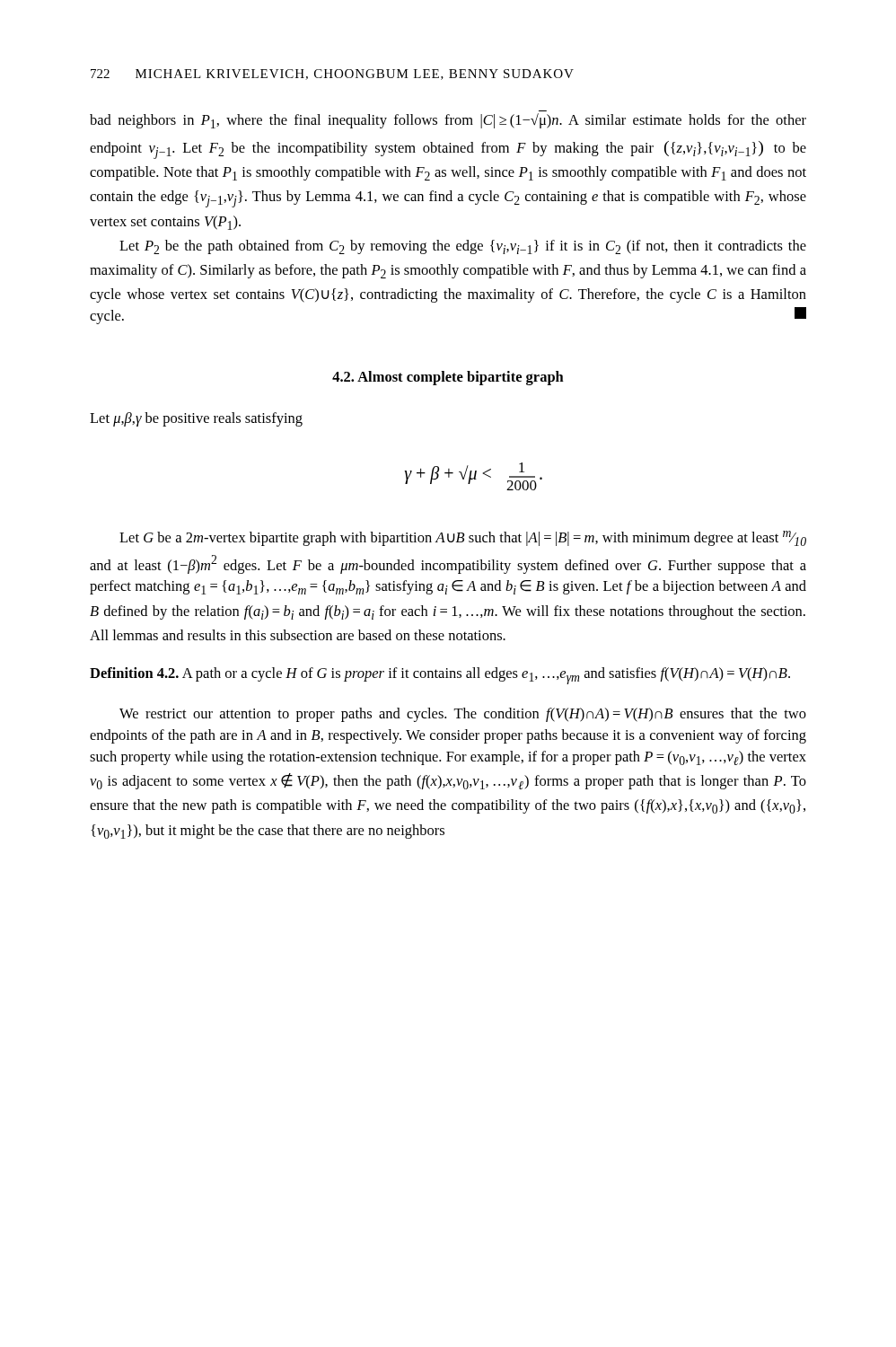Navigate to the element starting "γ + β + √μ < 1"
The height and width of the screenshot is (1347, 896).
point(448,473)
